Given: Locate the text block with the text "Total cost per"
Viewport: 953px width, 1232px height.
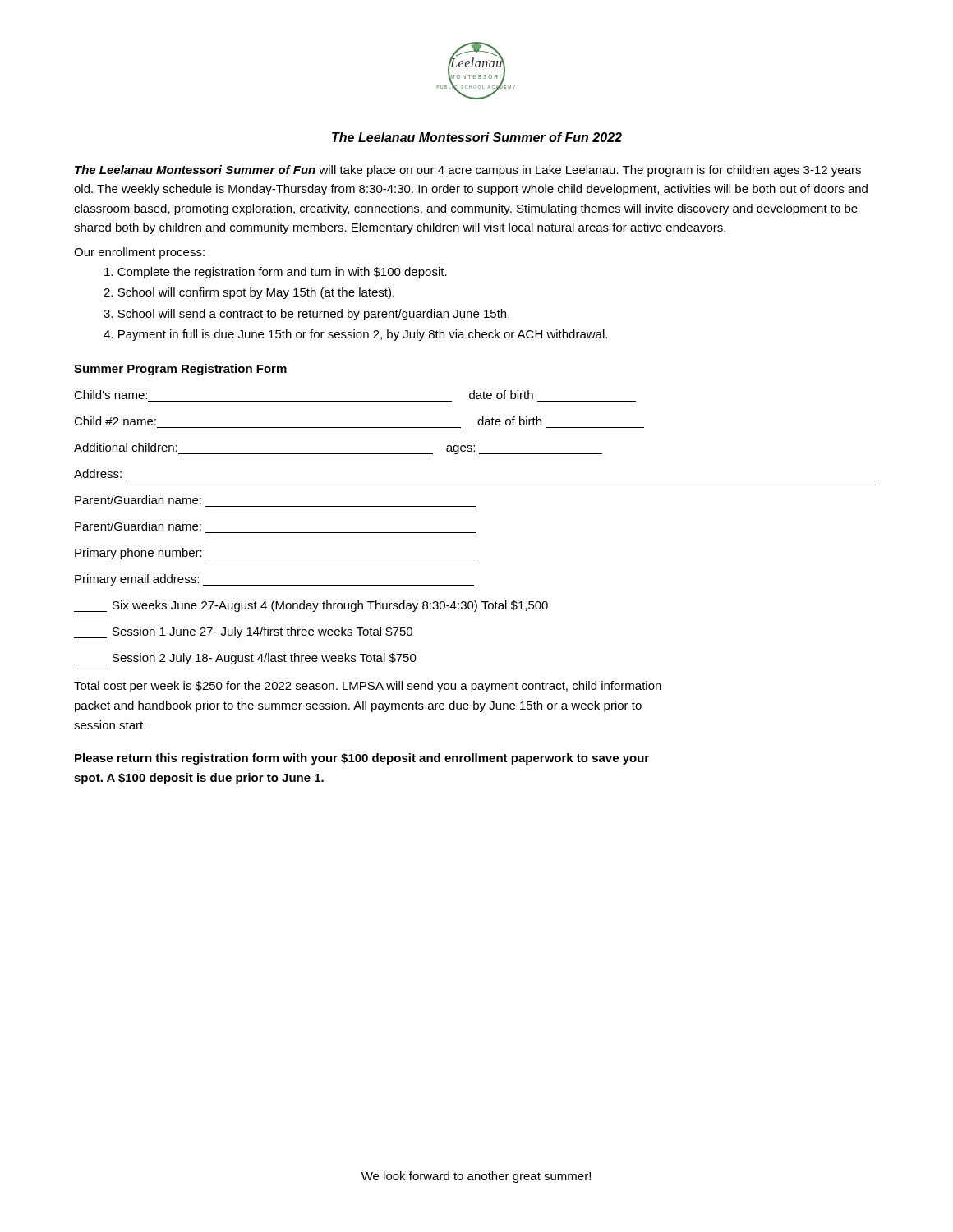Looking at the screenshot, I should (368, 685).
